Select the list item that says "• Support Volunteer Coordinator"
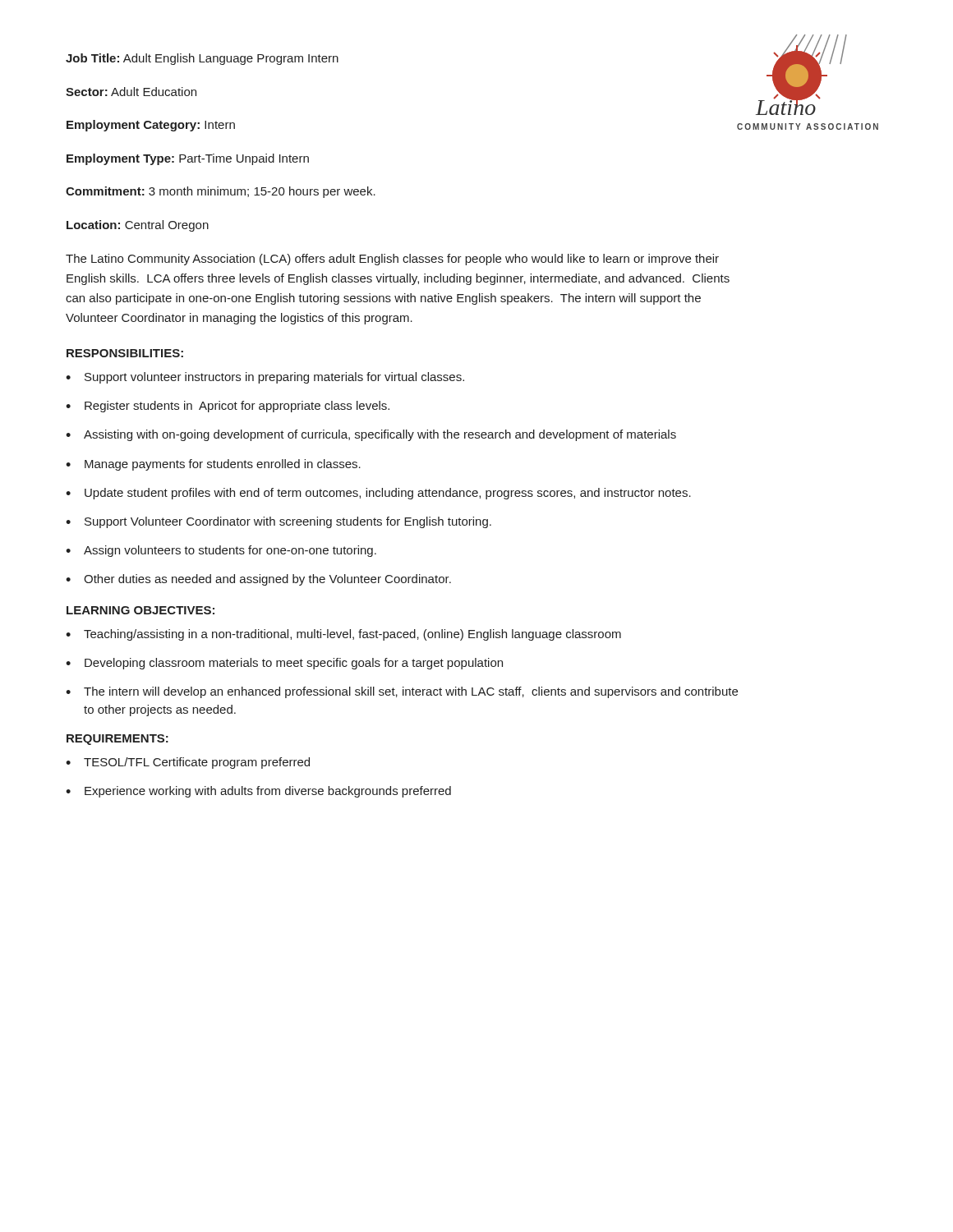The image size is (953, 1232). (x=279, y=523)
